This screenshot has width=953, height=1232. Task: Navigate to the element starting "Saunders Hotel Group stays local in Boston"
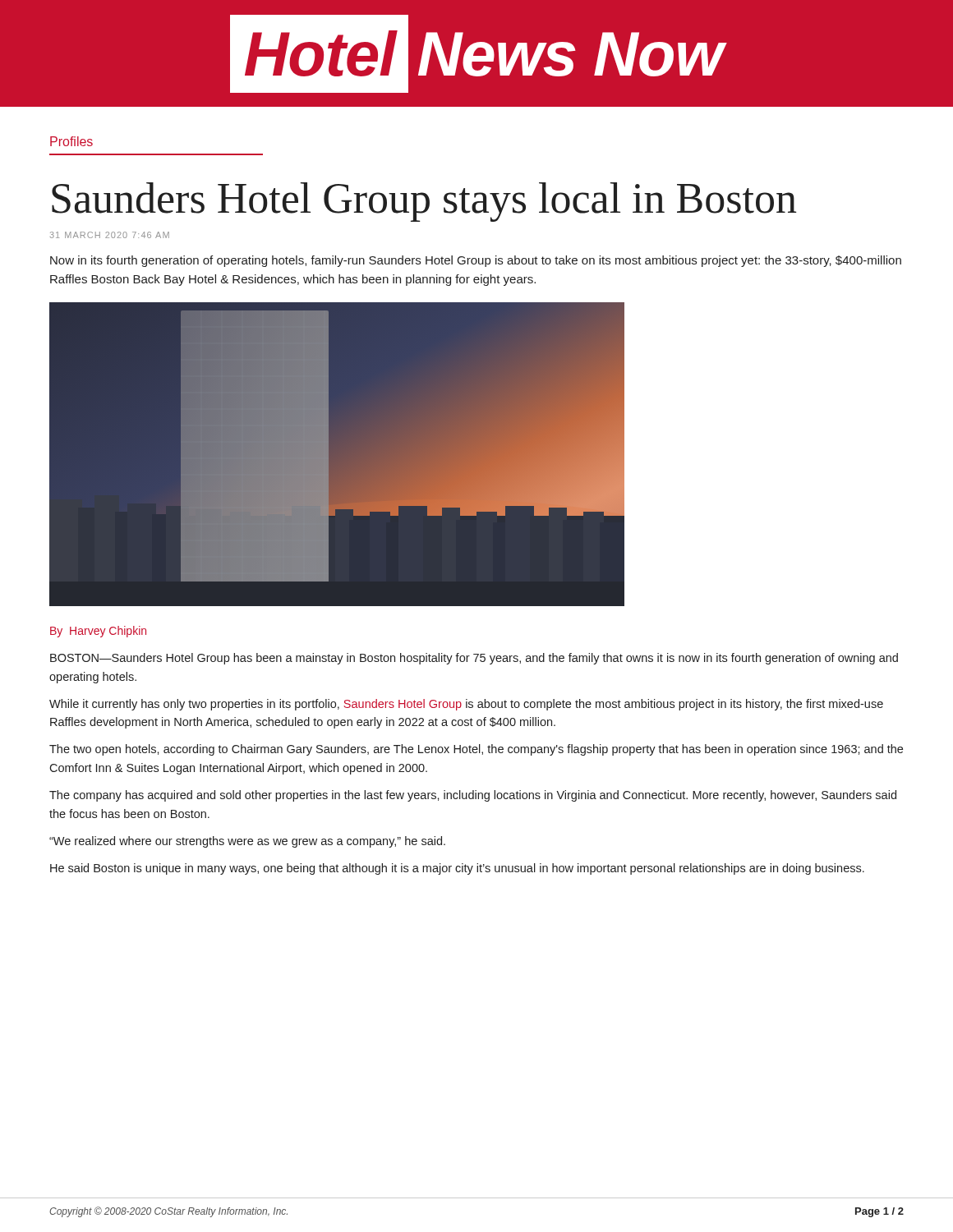423,198
